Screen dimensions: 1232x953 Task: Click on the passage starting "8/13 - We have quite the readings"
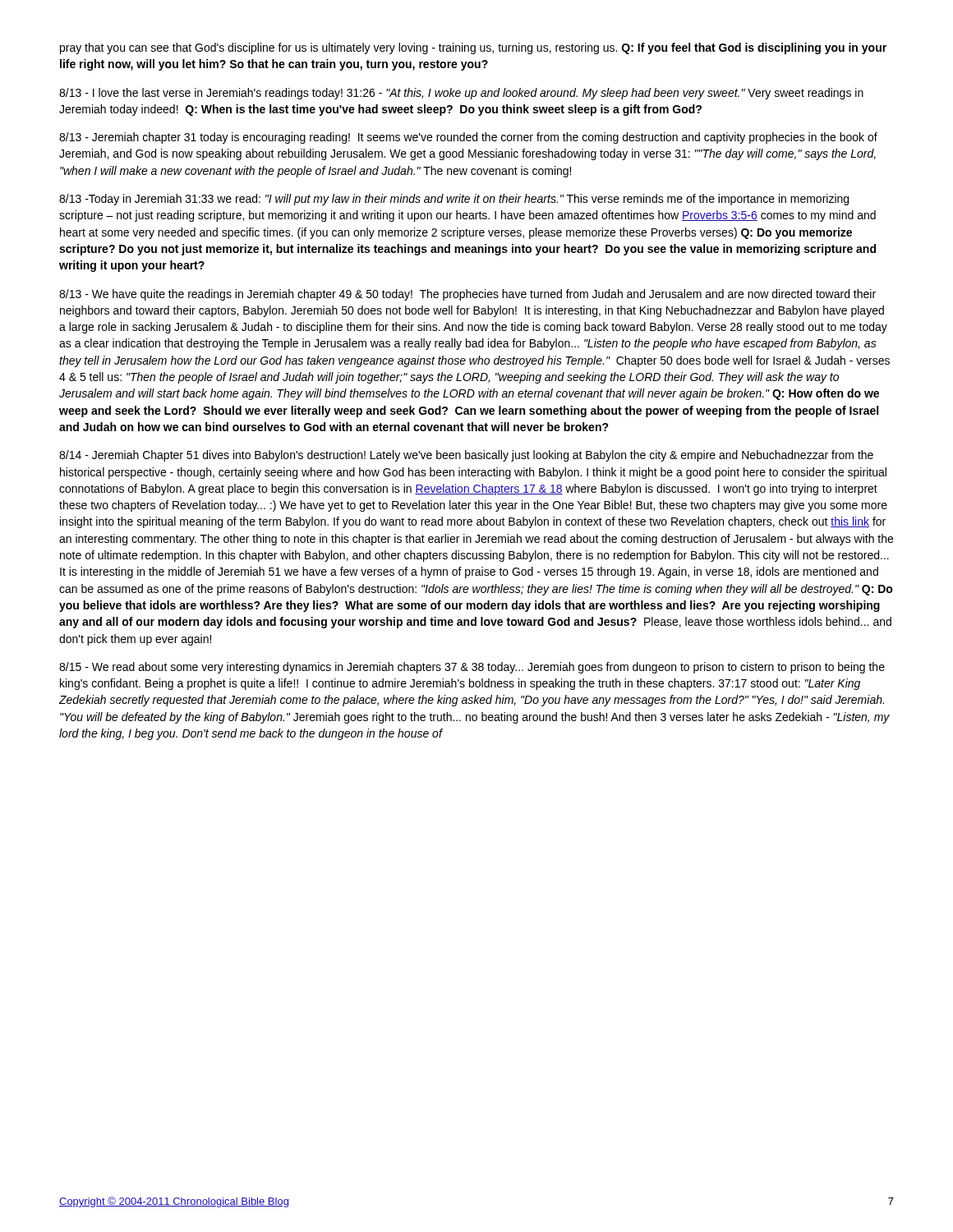(x=475, y=360)
